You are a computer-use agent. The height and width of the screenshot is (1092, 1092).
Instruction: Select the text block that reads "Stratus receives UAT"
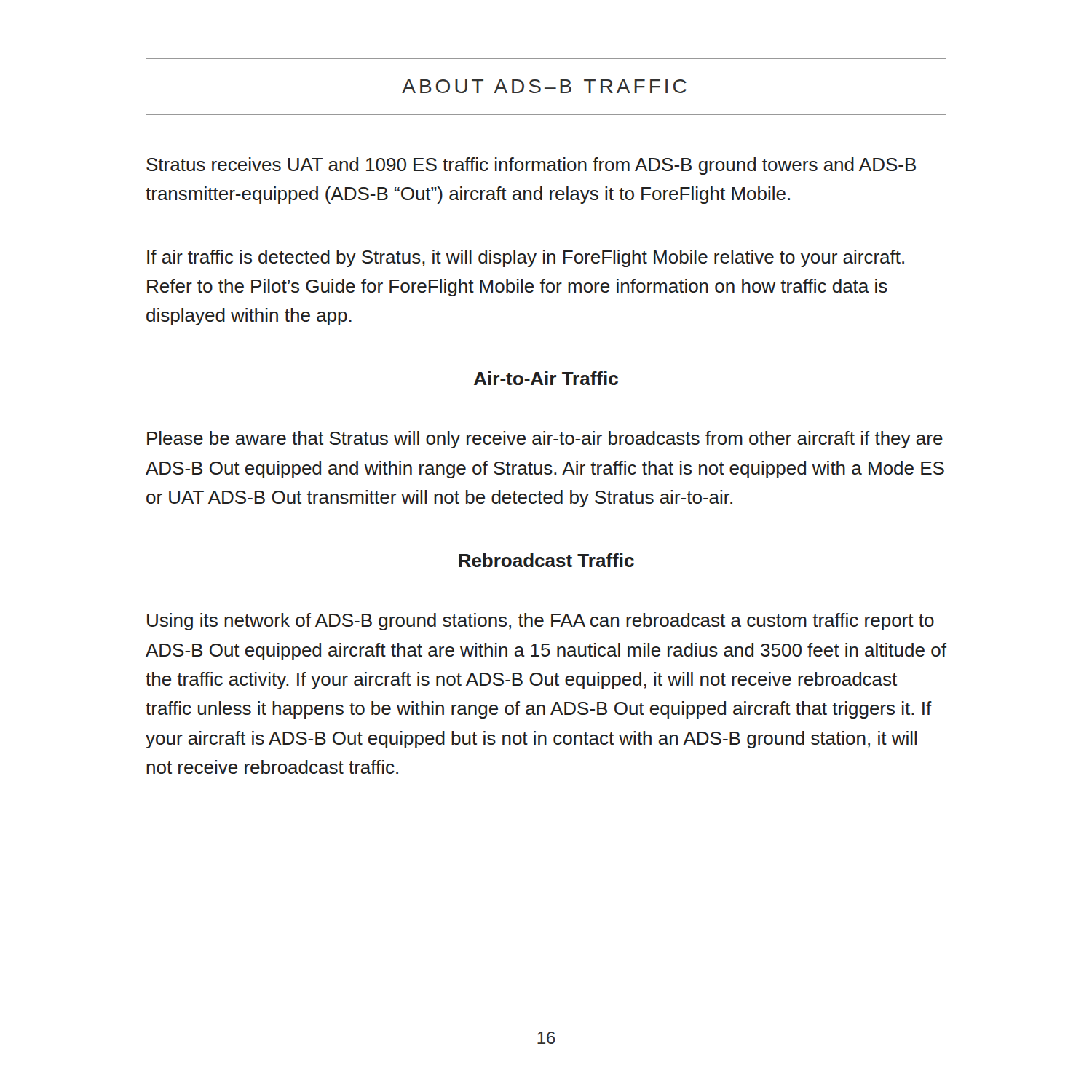pyautogui.click(x=531, y=179)
